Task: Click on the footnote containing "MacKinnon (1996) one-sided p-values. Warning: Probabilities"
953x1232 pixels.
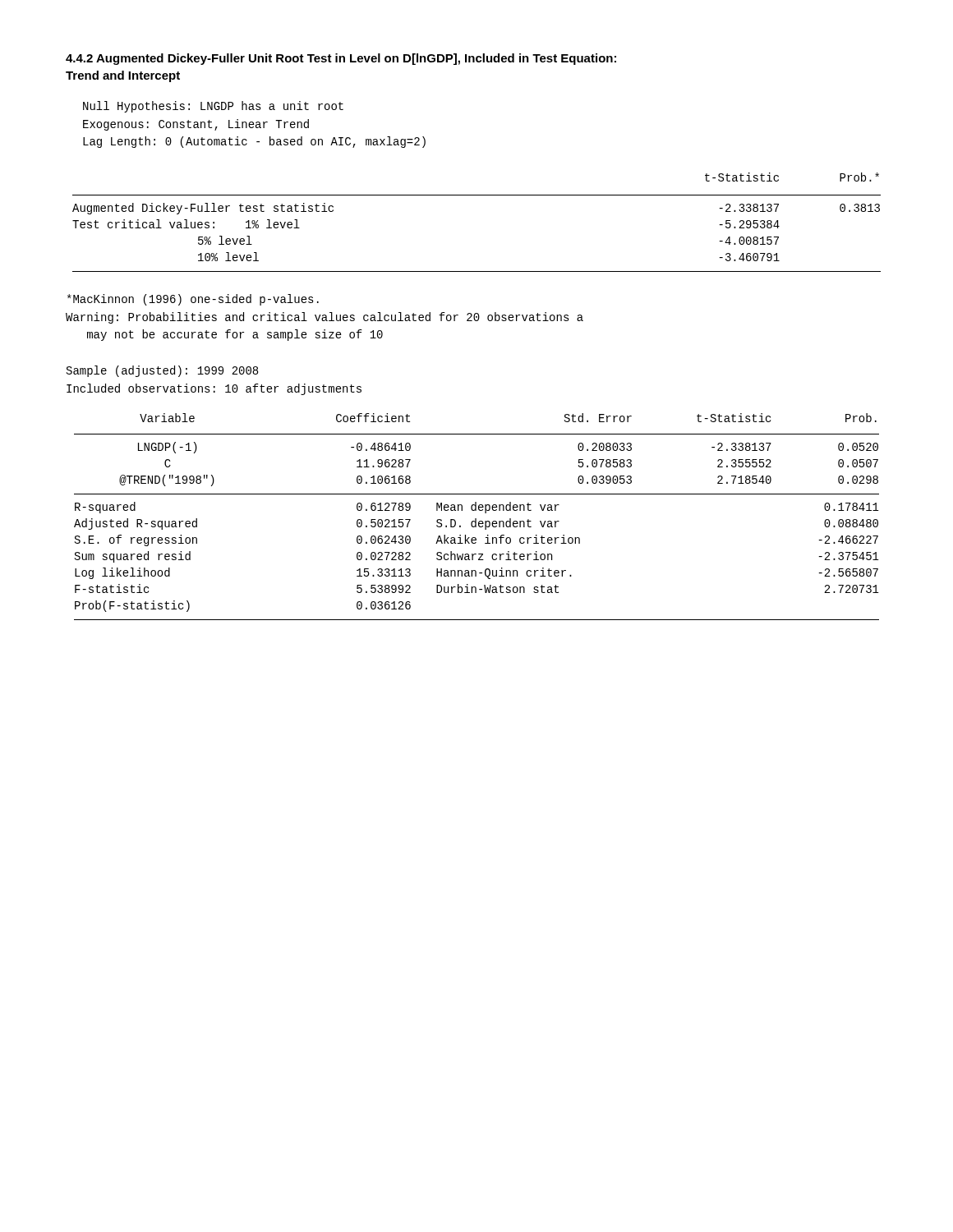Action: tap(325, 318)
